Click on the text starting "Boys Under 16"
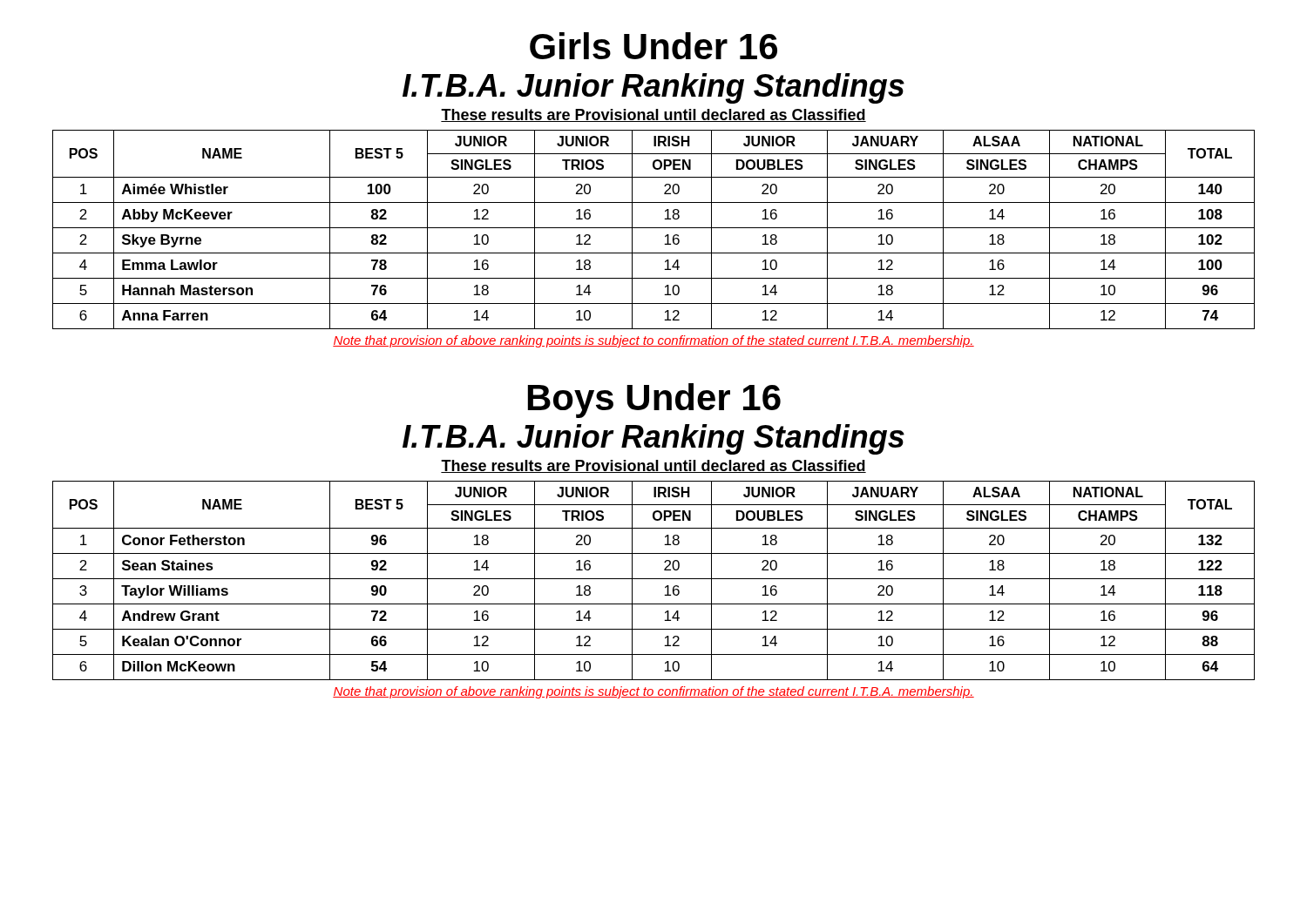 [654, 398]
